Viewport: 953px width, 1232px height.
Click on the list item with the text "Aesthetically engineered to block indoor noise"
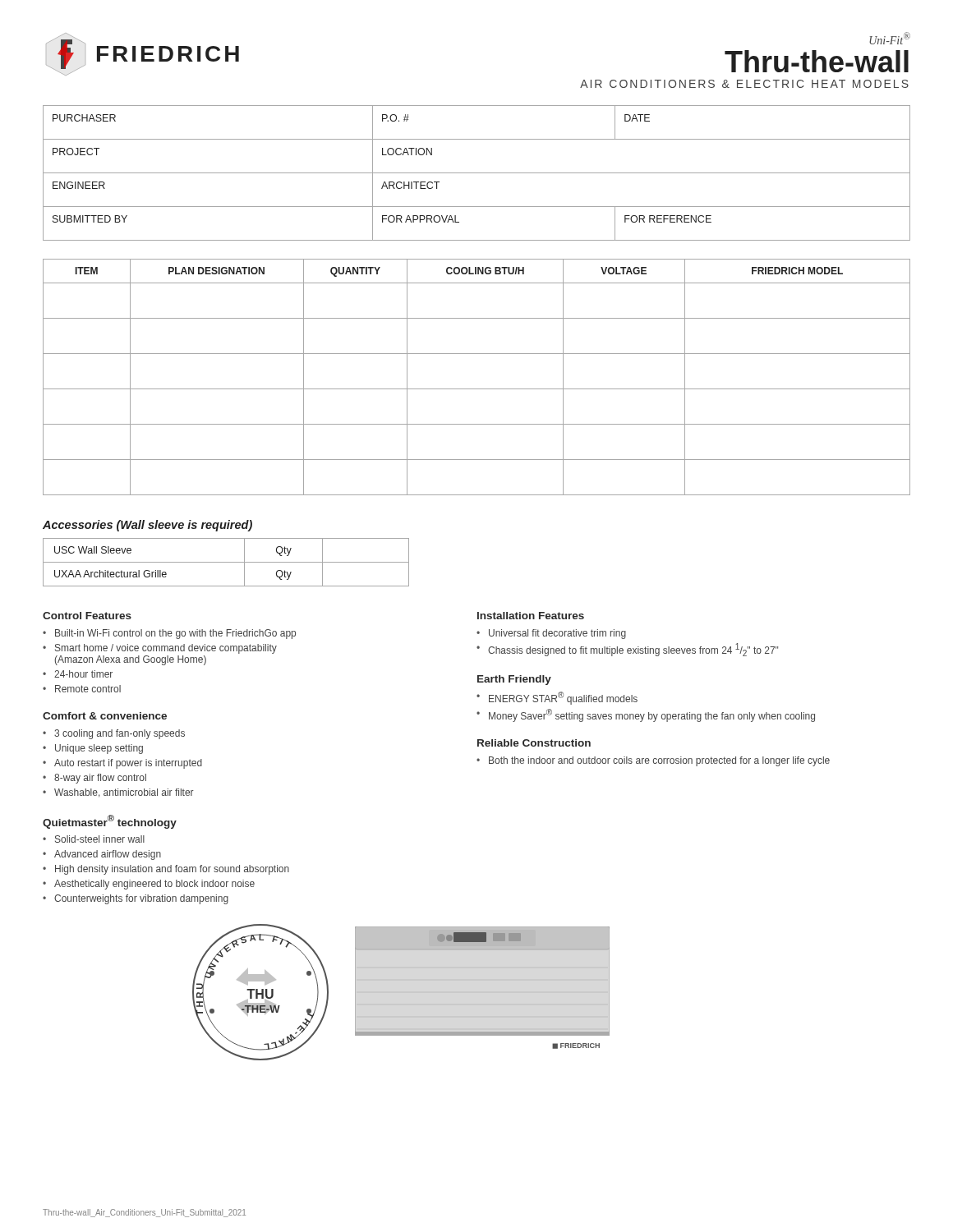(x=155, y=884)
